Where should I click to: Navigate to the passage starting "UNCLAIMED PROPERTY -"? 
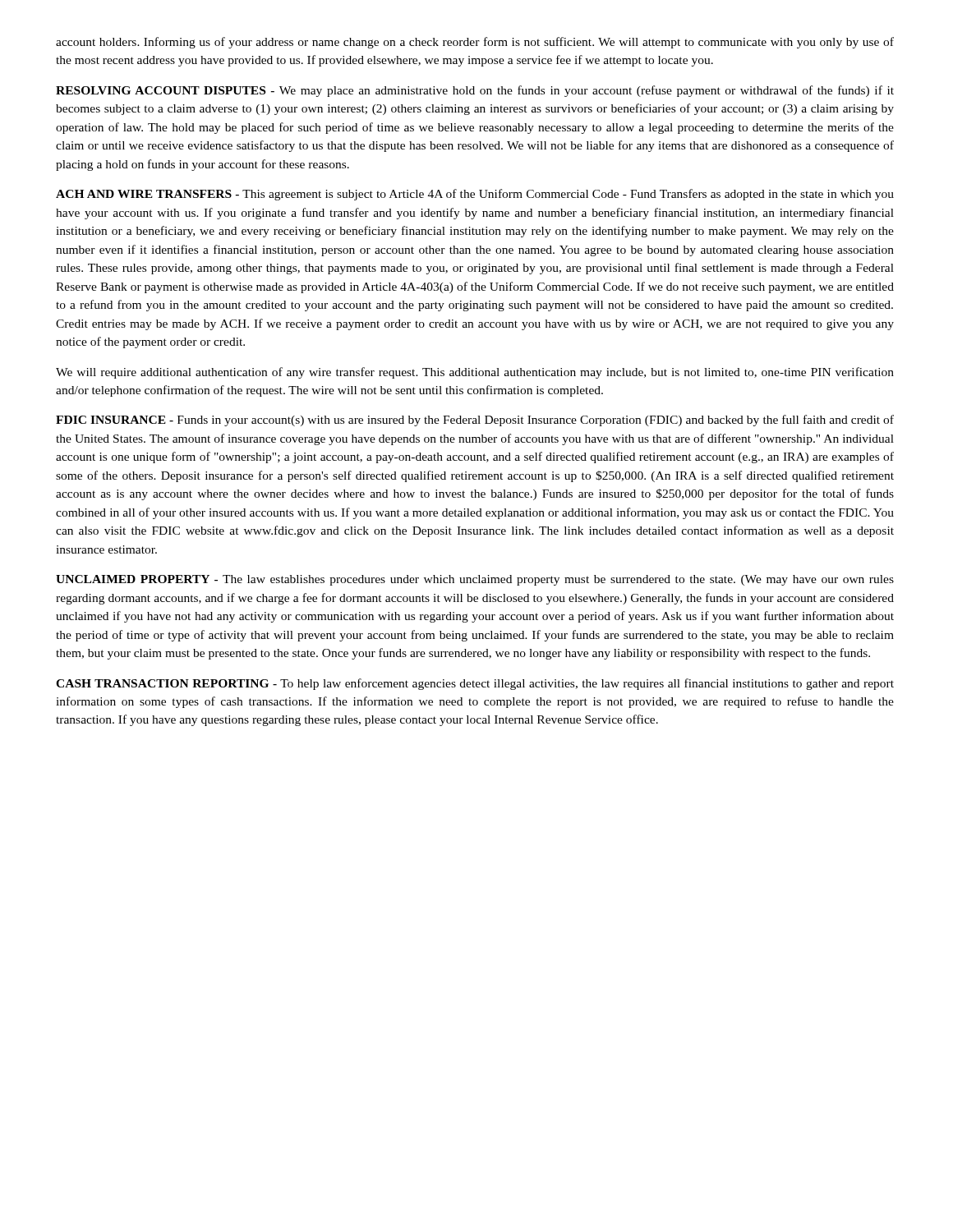[475, 616]
